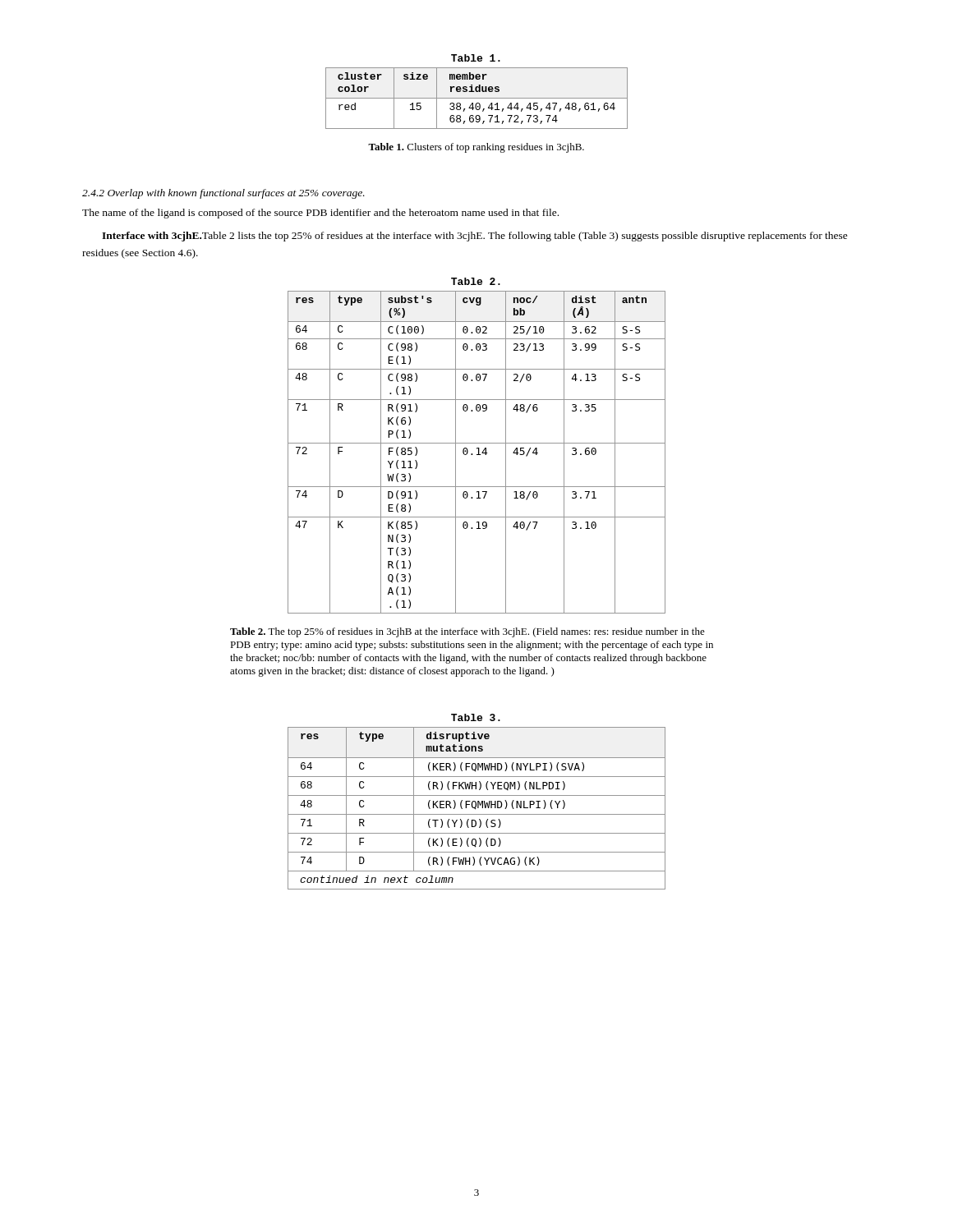This screenshot has height=1232, width=953.
Task: Find the table that mentions "member residues"
Action: coord(476,89)
